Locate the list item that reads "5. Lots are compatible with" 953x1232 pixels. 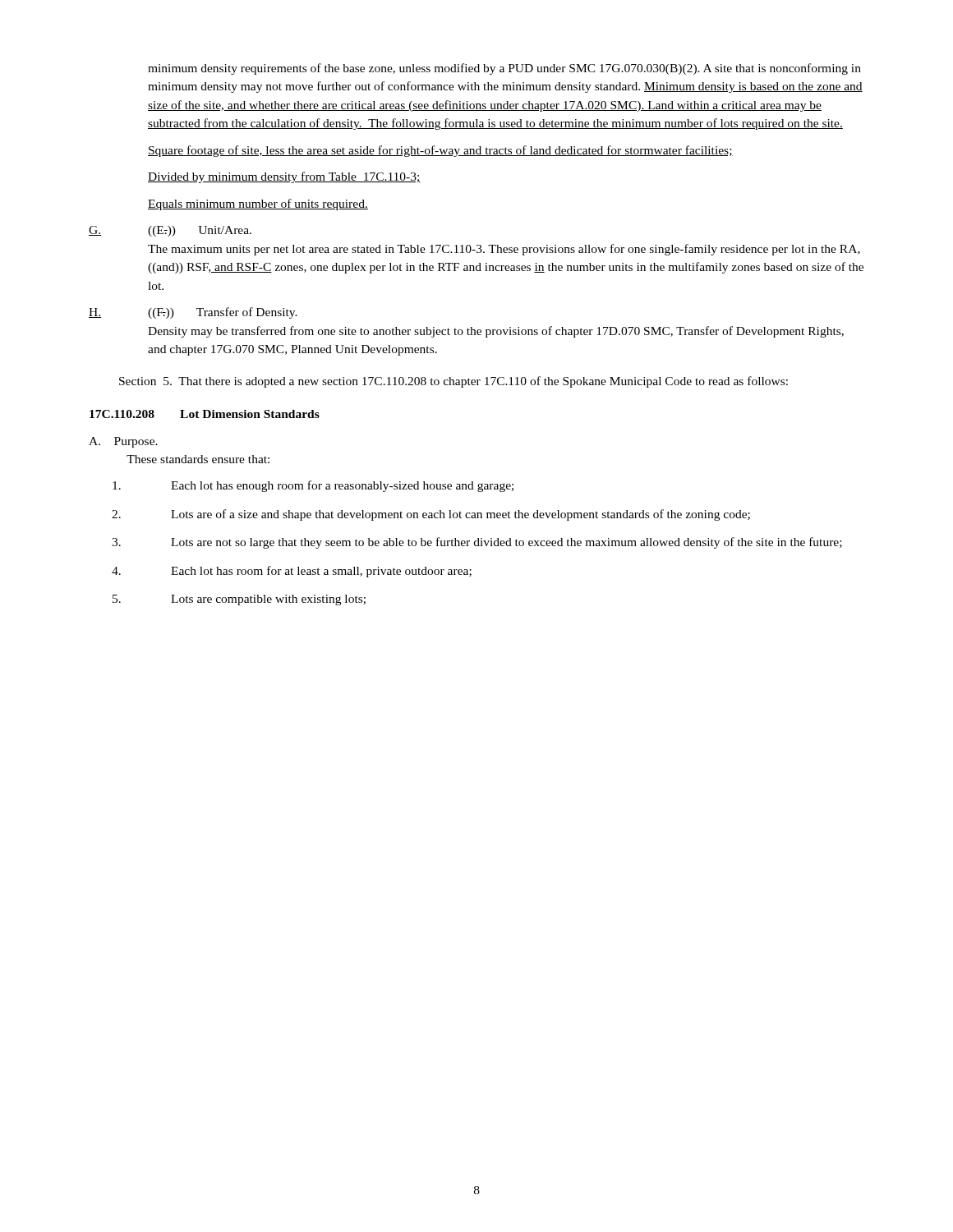point(239,600)
